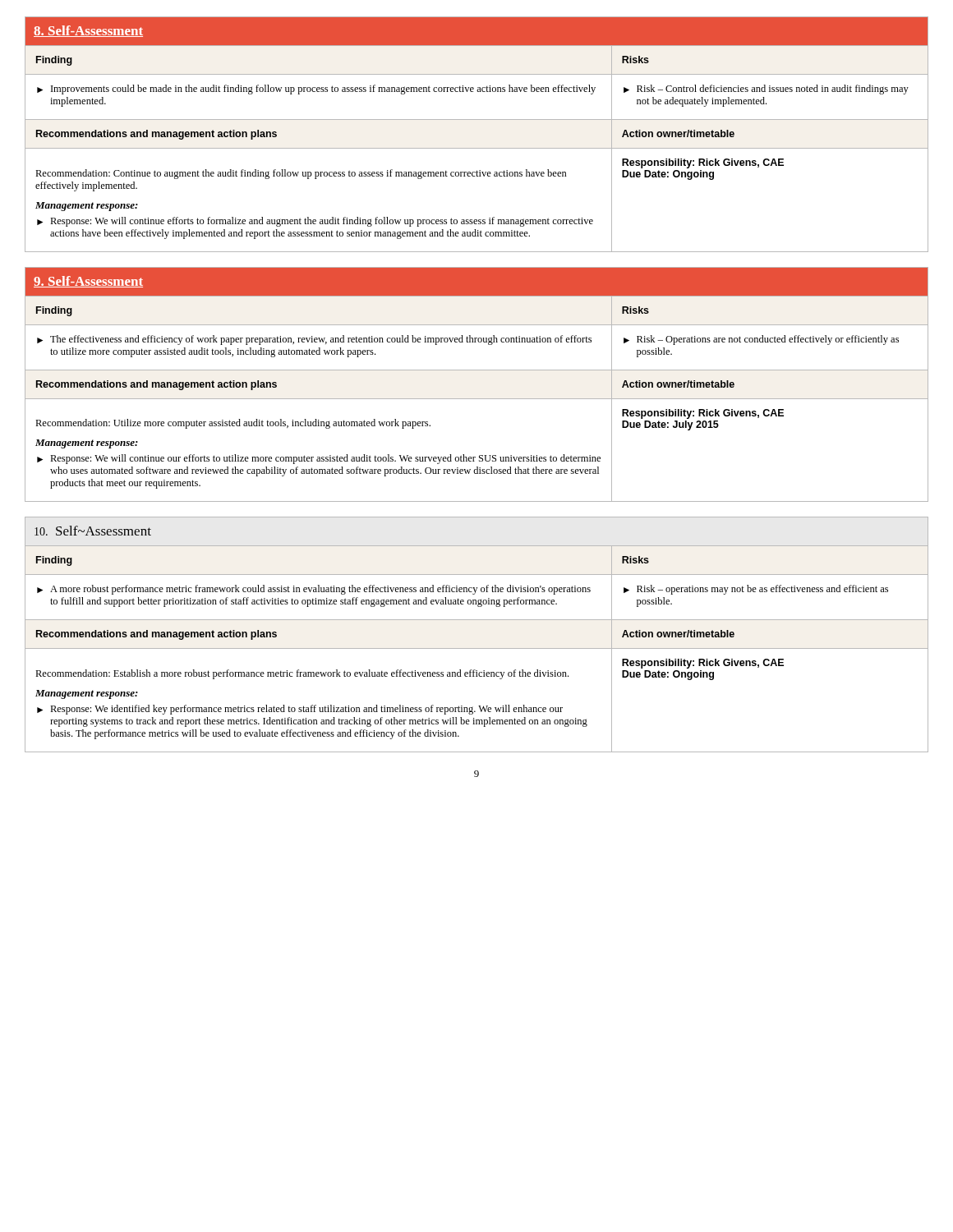Image resolution: width=953 pixels, height=1232 pixels.
Task: Find the text block that reads "Recommendation: Utilize more computer assisted audit tools, including"
Action: pos(318,453)
